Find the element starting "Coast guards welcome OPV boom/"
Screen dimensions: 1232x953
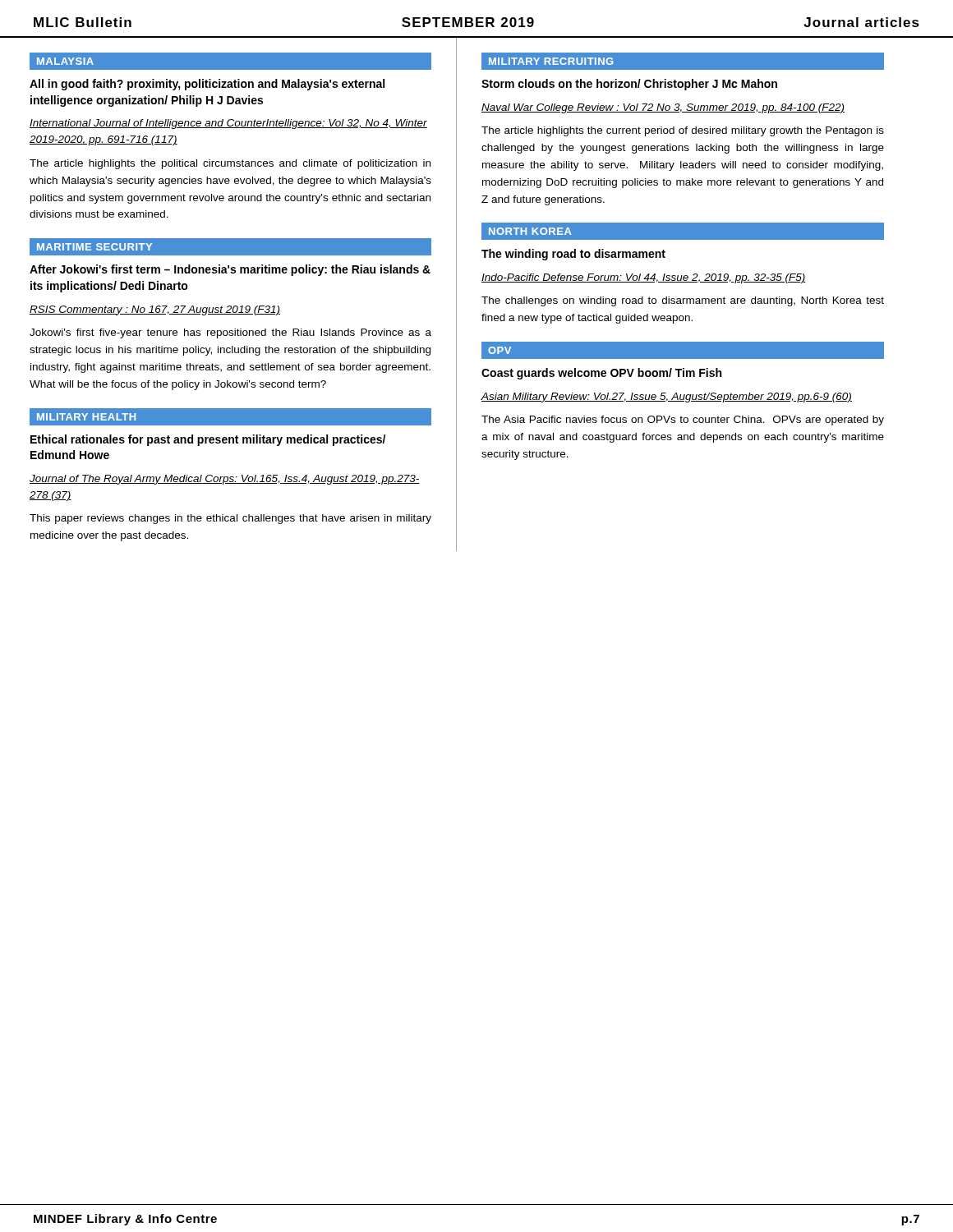602,373
